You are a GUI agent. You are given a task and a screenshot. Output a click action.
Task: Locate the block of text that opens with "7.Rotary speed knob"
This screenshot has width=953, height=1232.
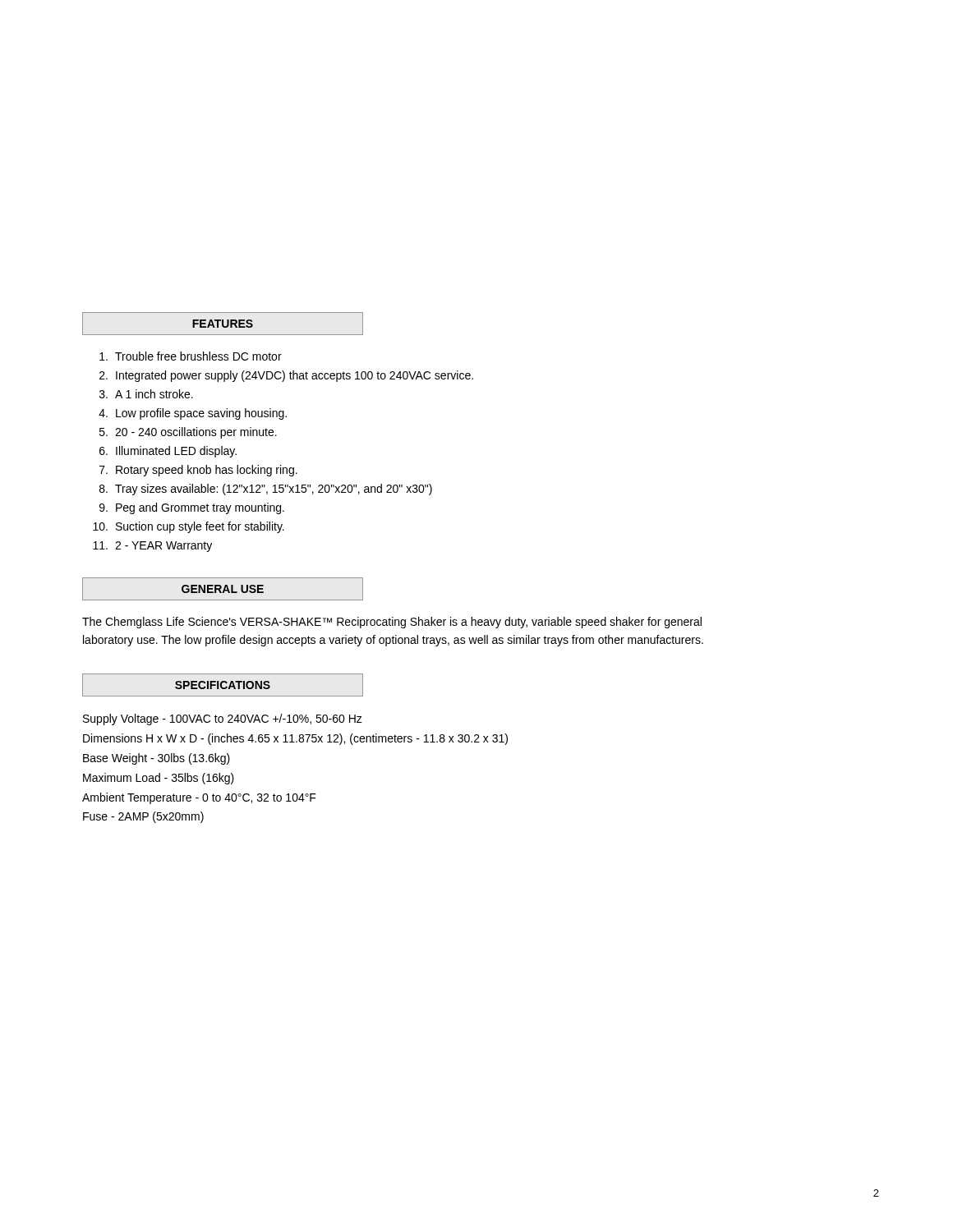click(x=190, y=470)
